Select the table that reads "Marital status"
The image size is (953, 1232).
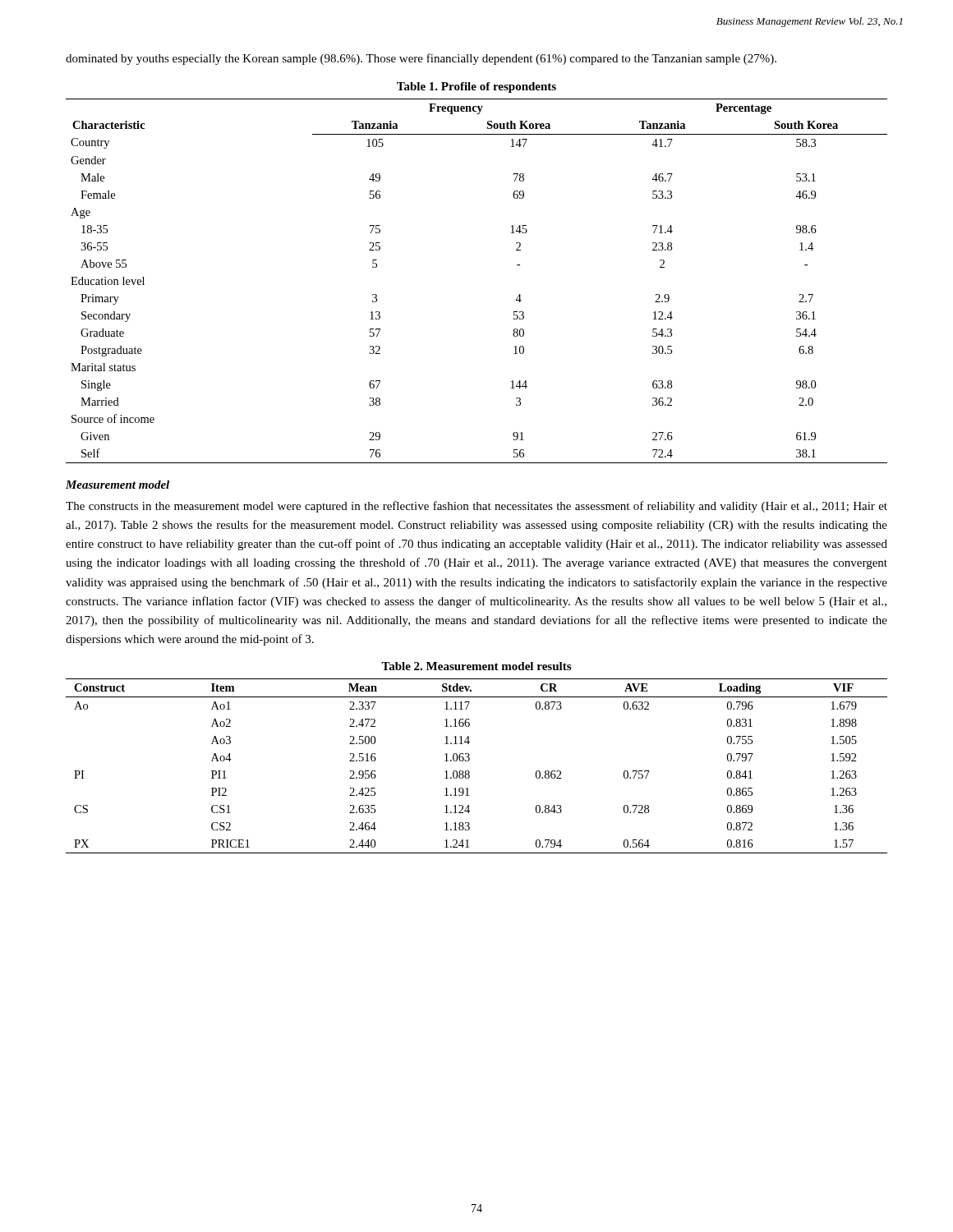pyautogui.click(x=476, y=271)
